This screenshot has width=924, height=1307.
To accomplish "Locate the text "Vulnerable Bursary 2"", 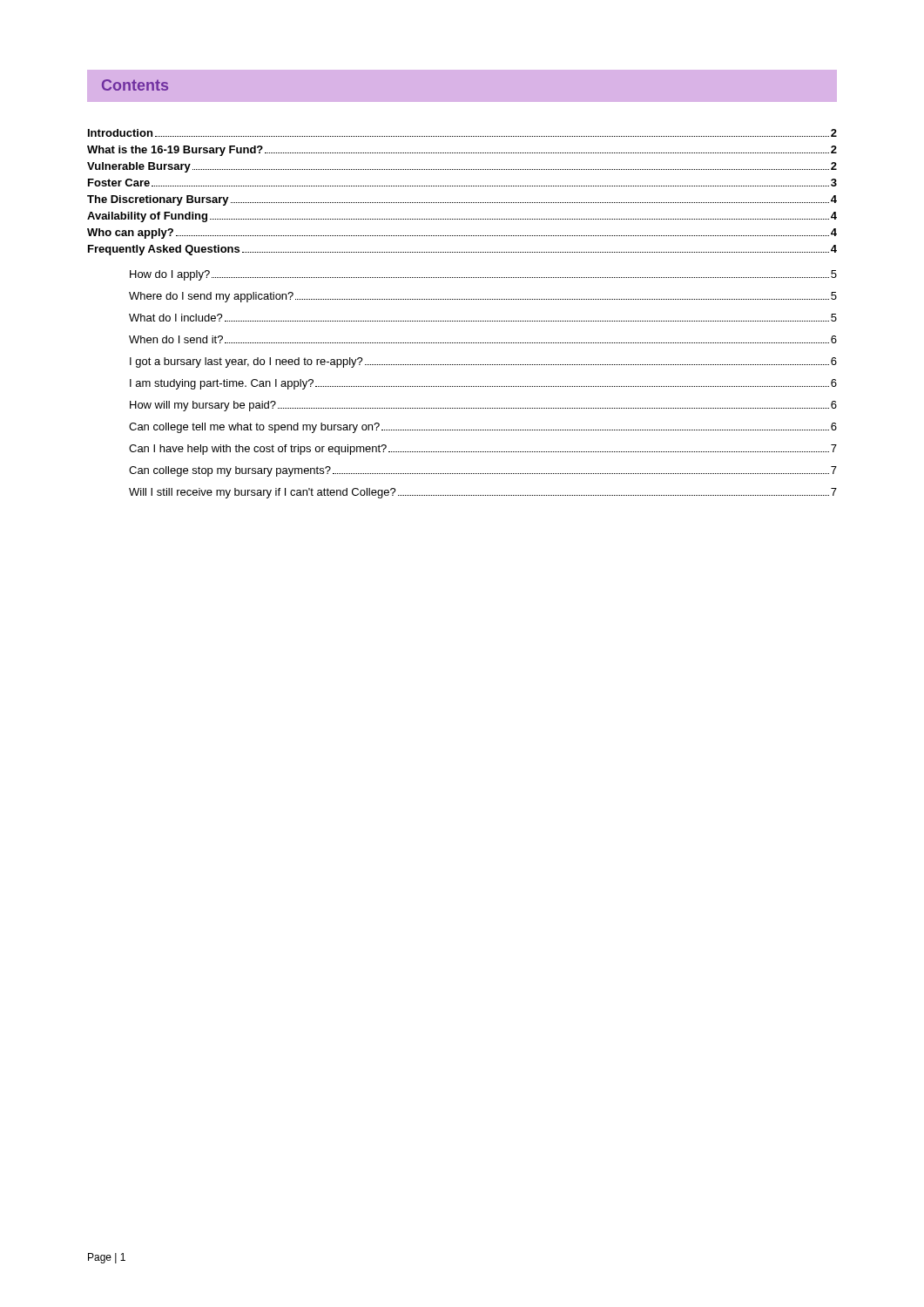I will click(x=462, y=166).
